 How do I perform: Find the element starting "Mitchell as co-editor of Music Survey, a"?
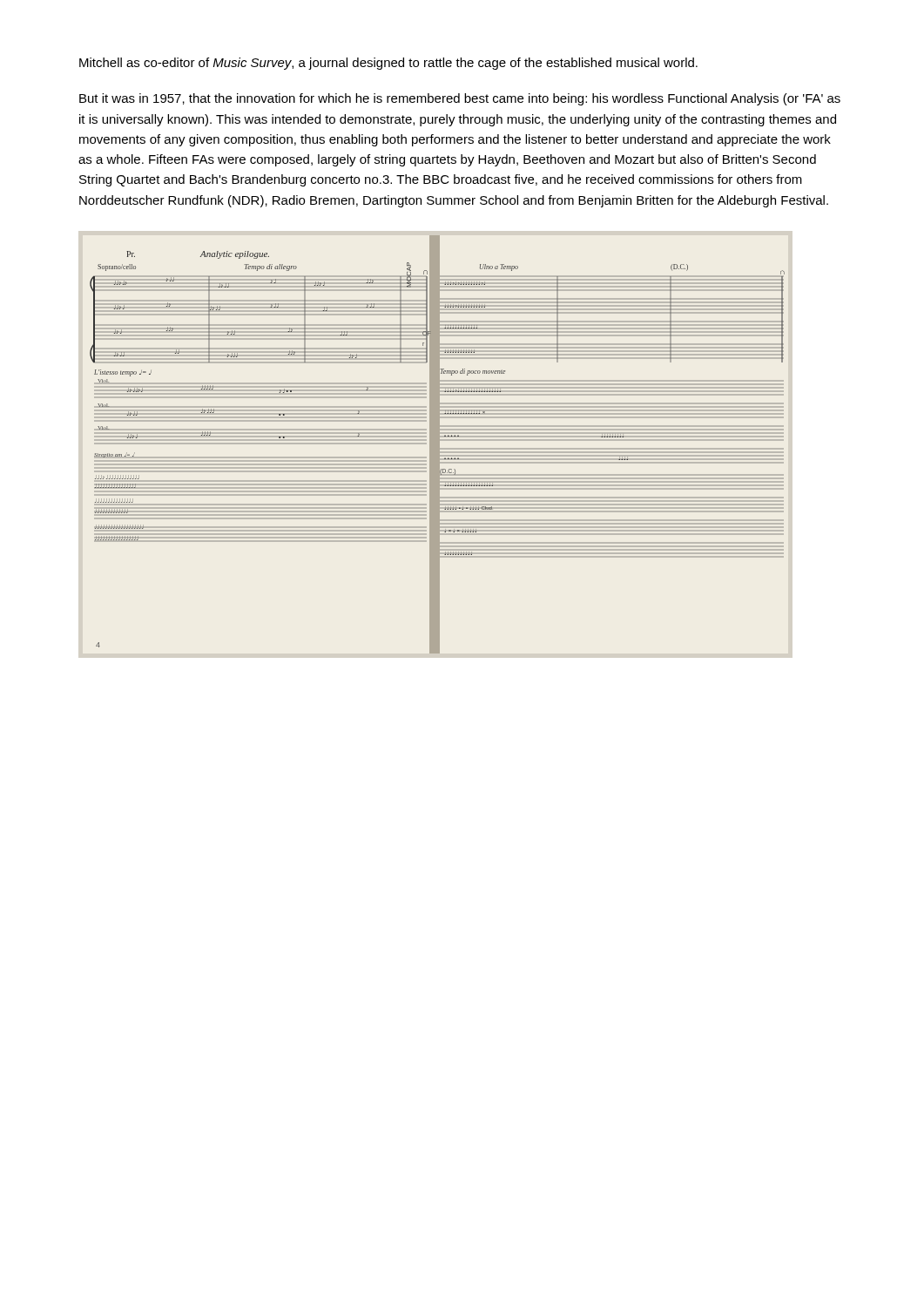tap(388, 62)
